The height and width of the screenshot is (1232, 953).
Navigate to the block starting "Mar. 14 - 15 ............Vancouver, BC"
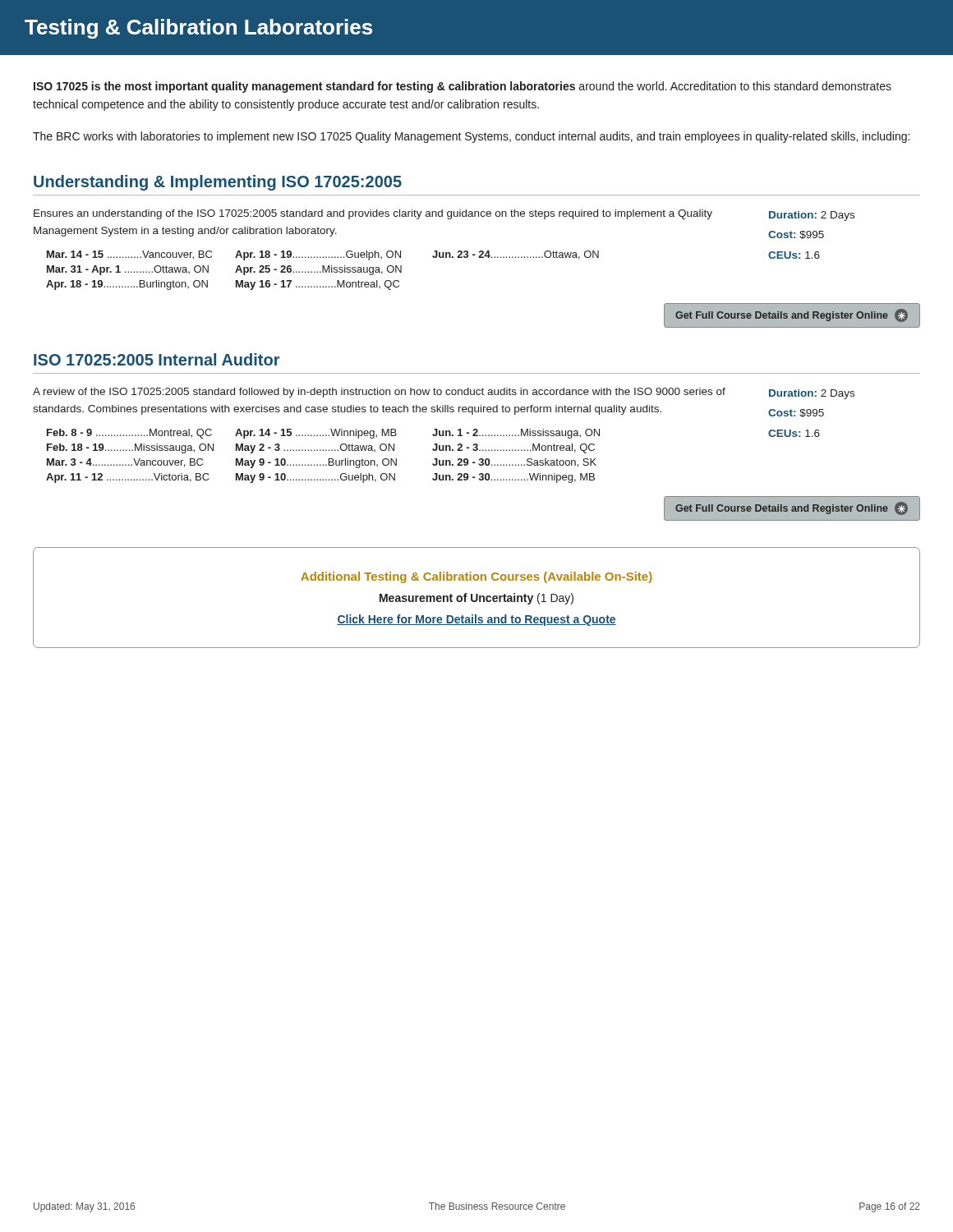pos(129,254)
